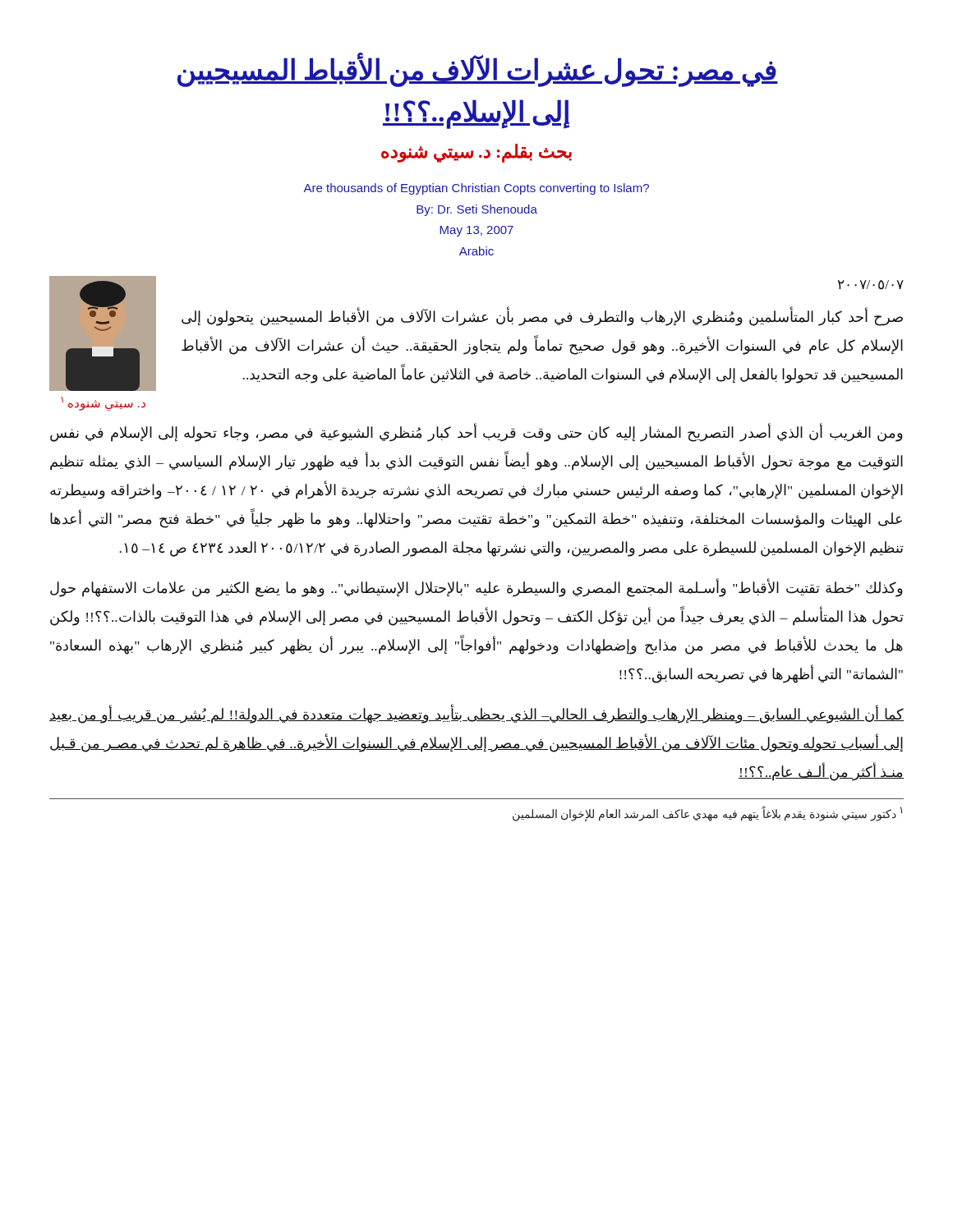Click the passage that begins "ومن الغريب أن الذي أصدر التصريح المشار إليه"
This screenshot has height=1232, width=953.
click(x=476, y=491)
